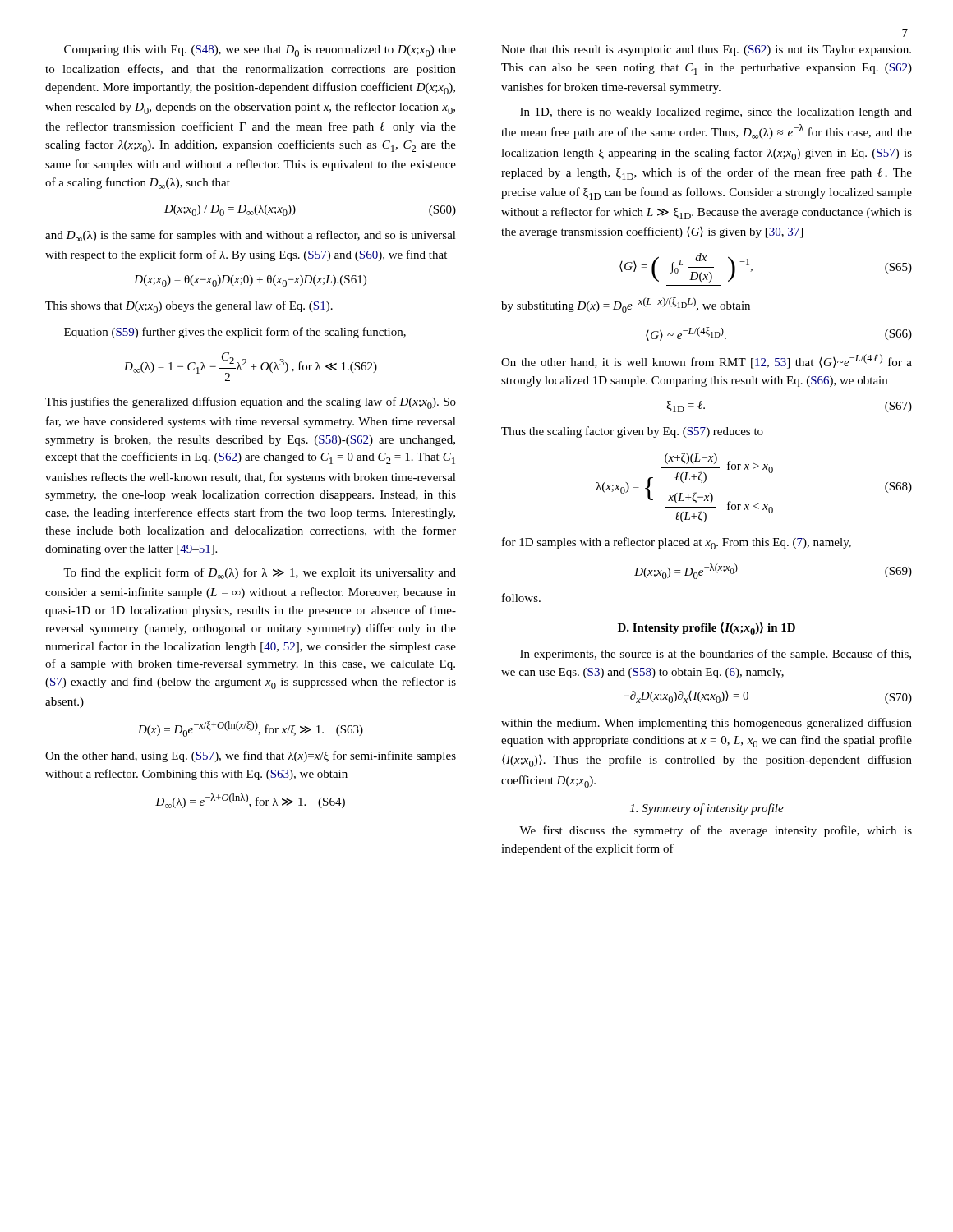Point to the block beginning "Comparing this with Eq. (S48),"
Screen dimensions: 1232x953
(x=251, y=117)
